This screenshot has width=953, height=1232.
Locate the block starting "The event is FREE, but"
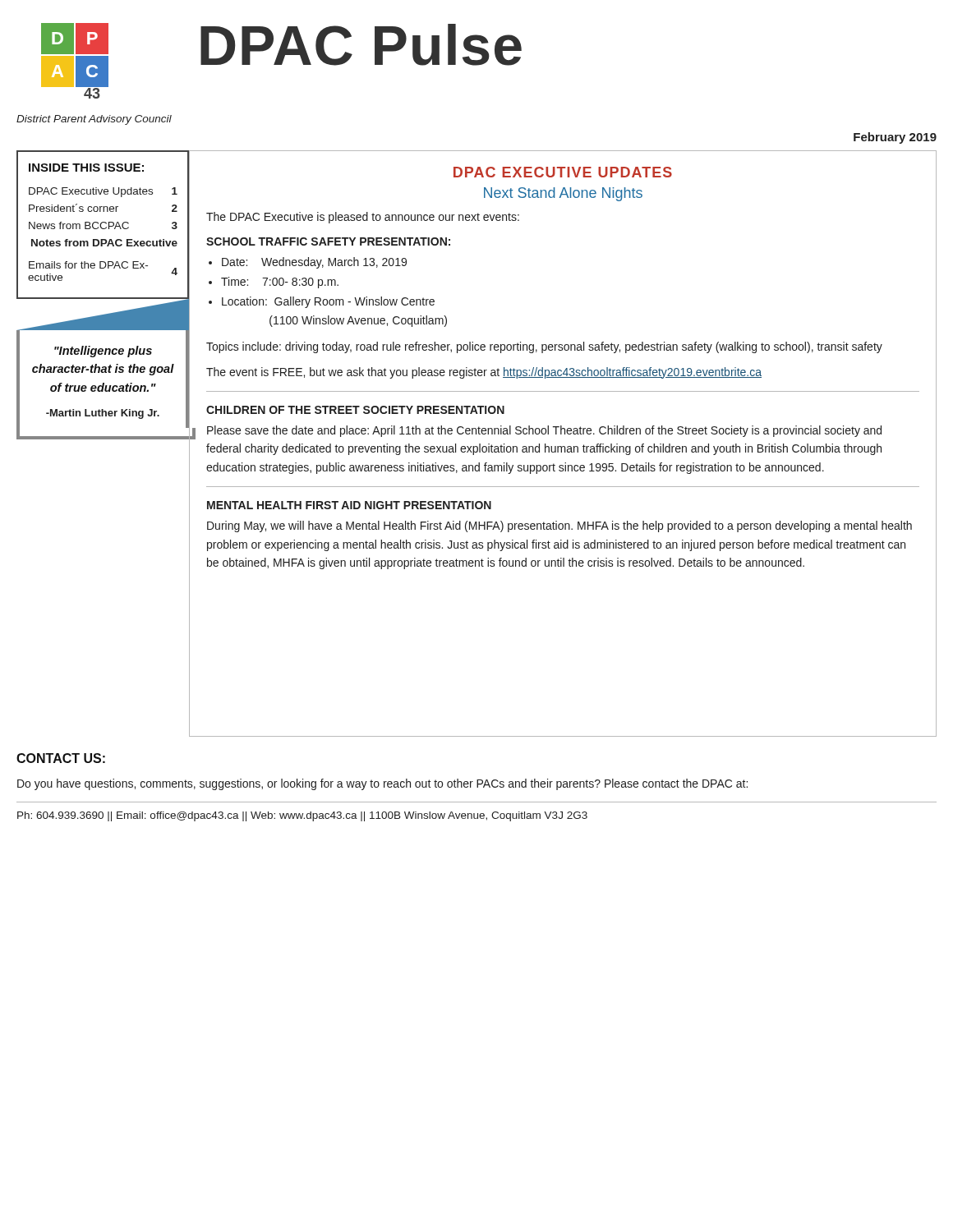(x=484, y=372)
